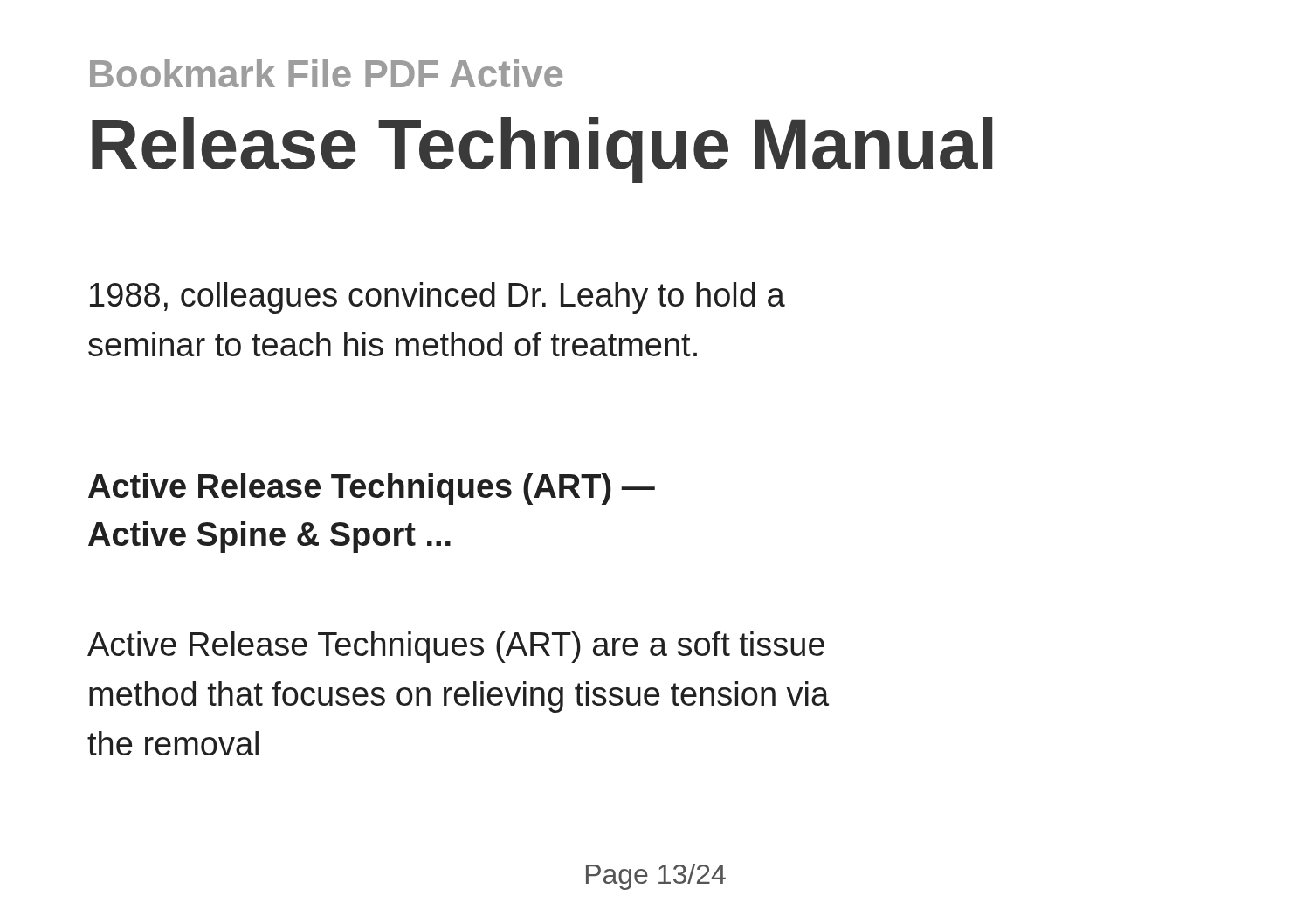Find the title containing "Bookmark File PDF Active"

655,119
